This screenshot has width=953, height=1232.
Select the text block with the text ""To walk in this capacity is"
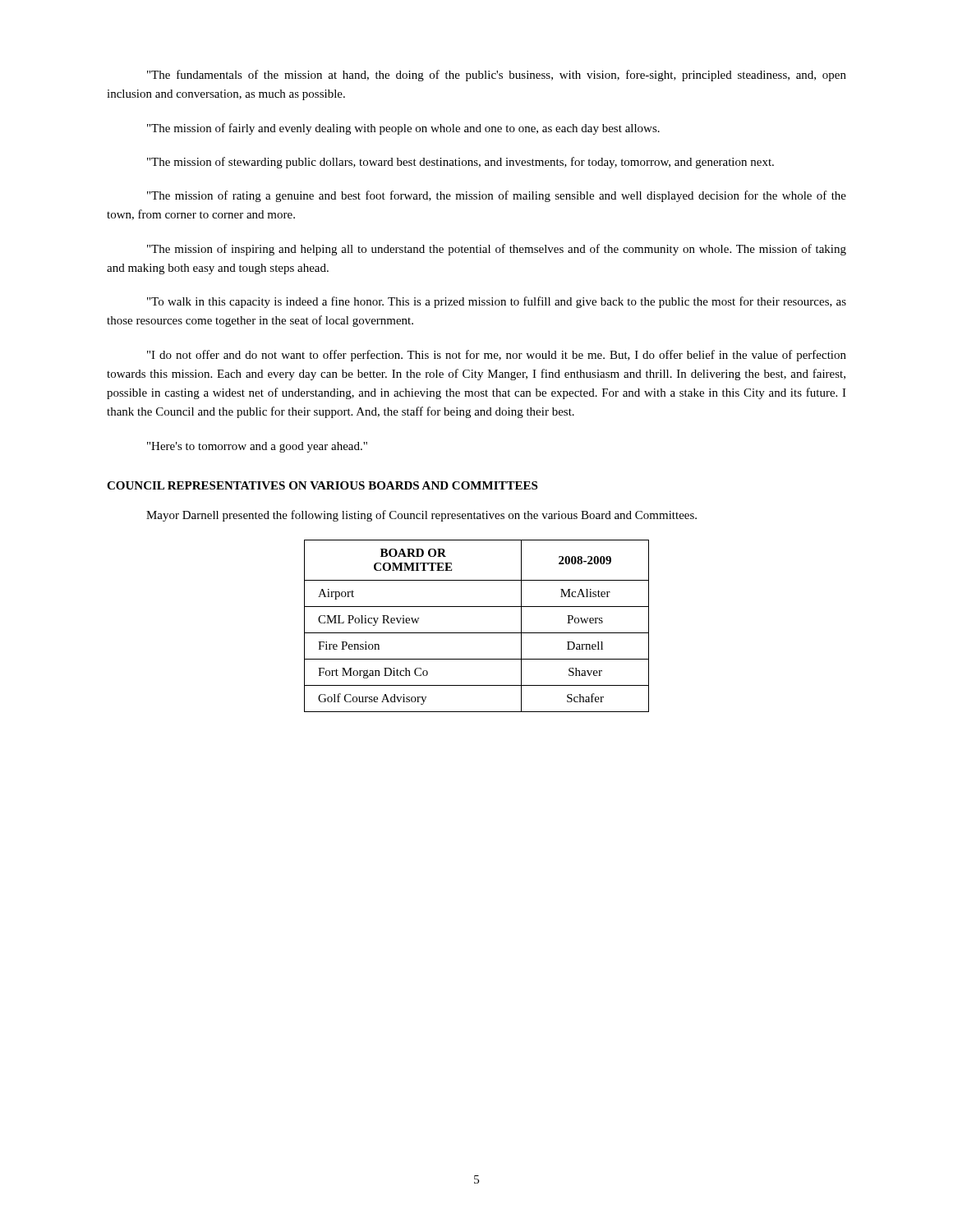point(476,311)
